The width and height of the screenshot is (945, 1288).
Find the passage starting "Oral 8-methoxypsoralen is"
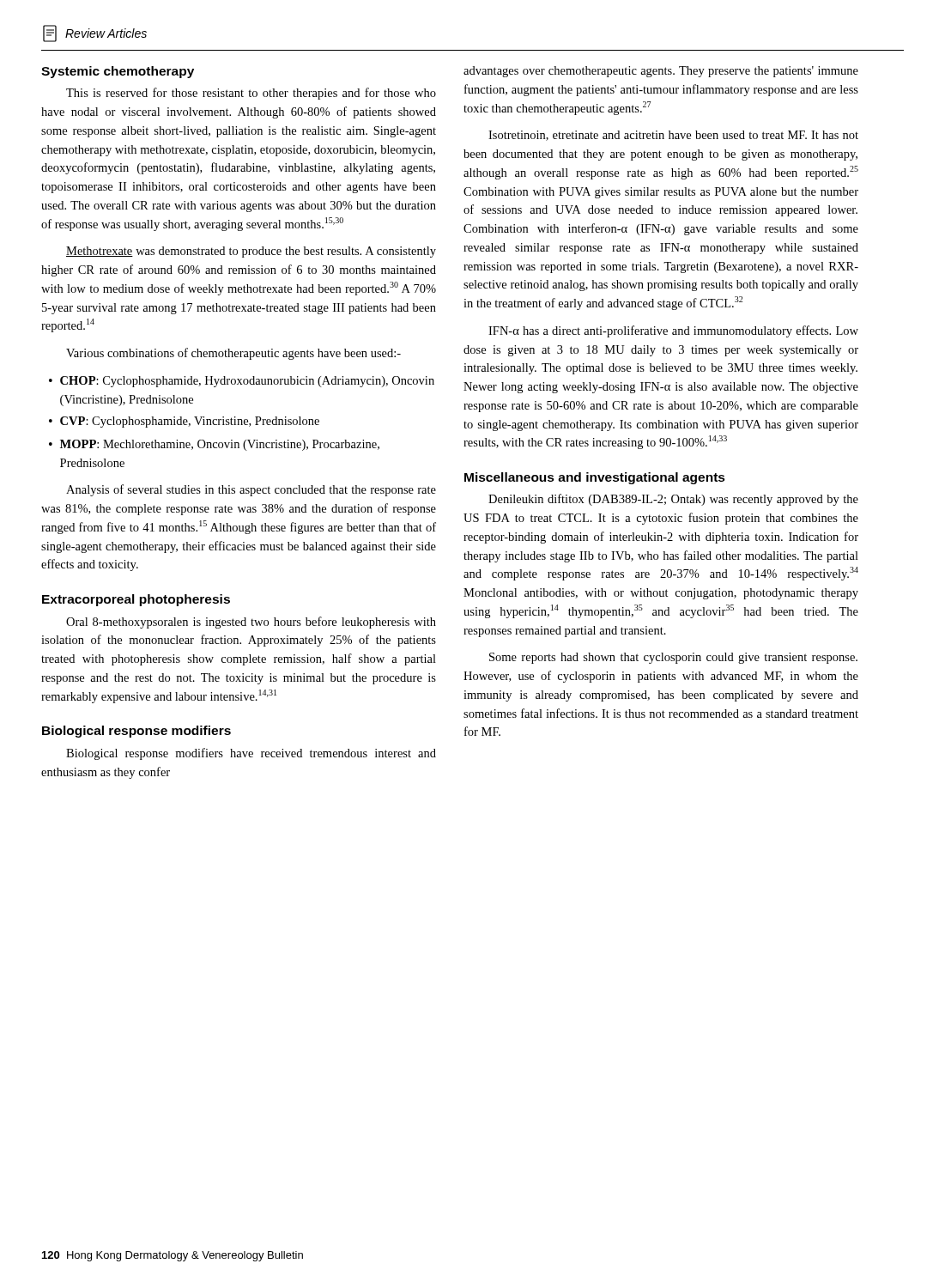(x=239, y=659)
